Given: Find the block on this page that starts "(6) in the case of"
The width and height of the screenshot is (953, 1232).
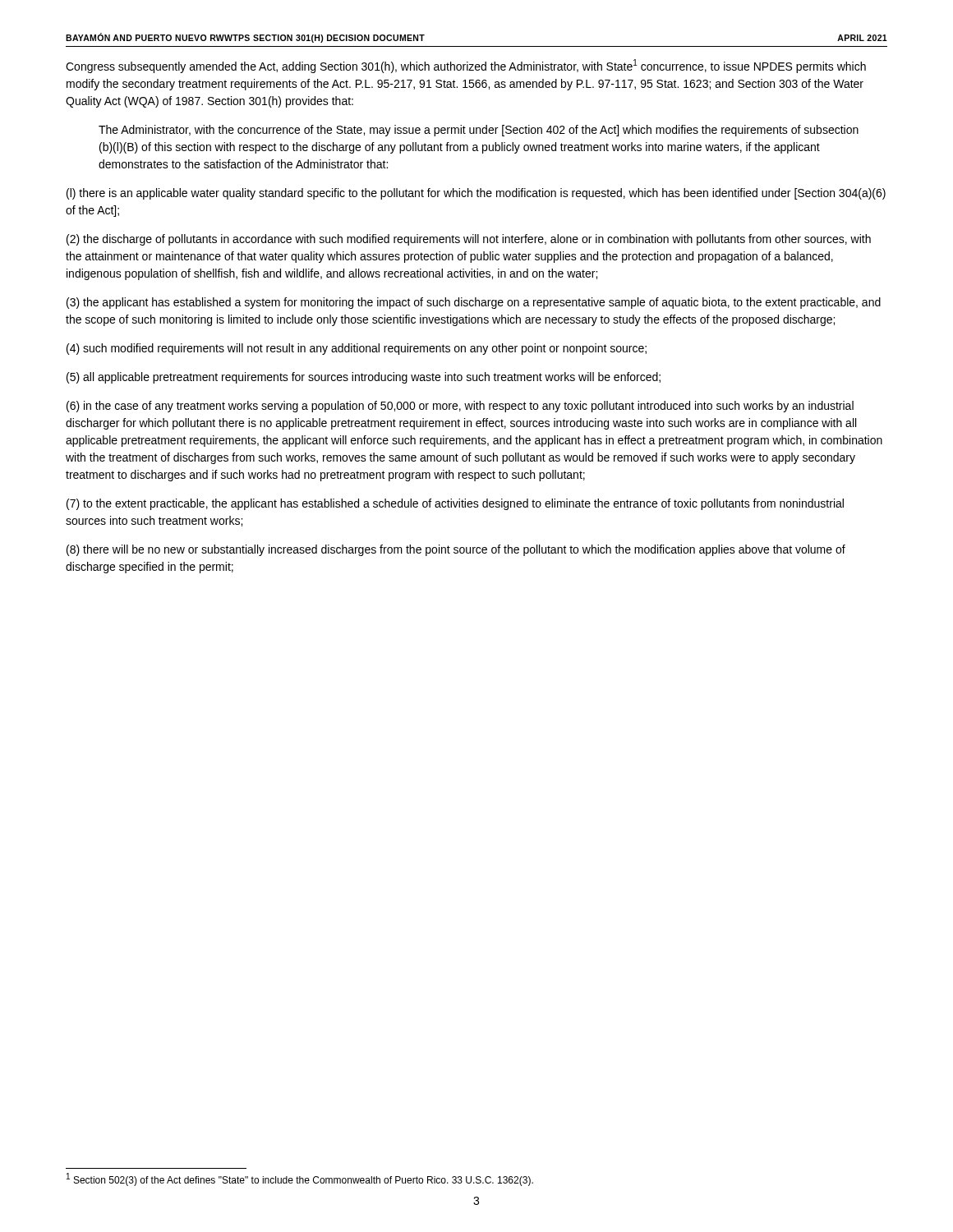Looking at the screenshot, I should [x=474, y=440].
